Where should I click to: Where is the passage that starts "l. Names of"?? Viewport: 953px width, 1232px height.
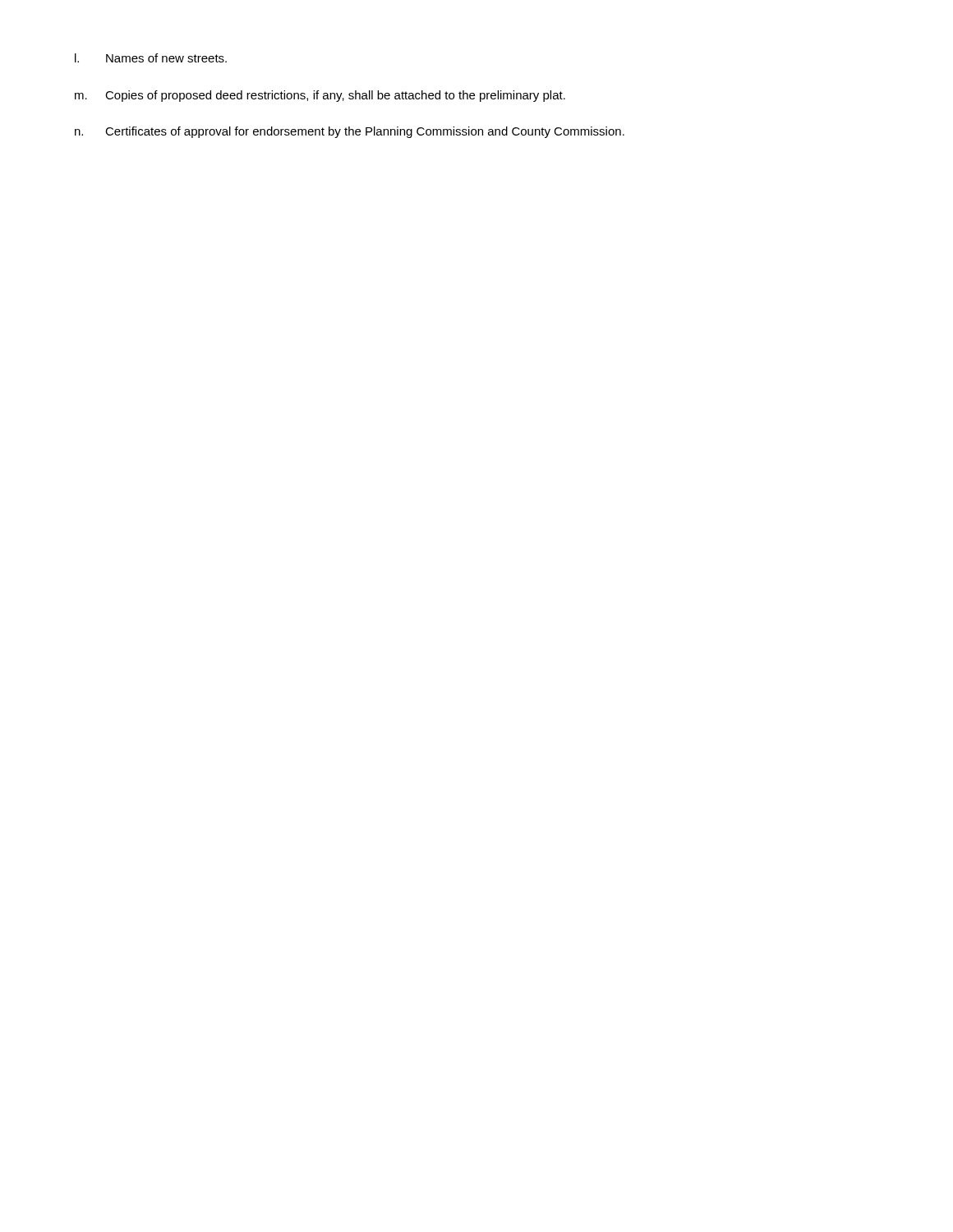click(x=151, y=58)
